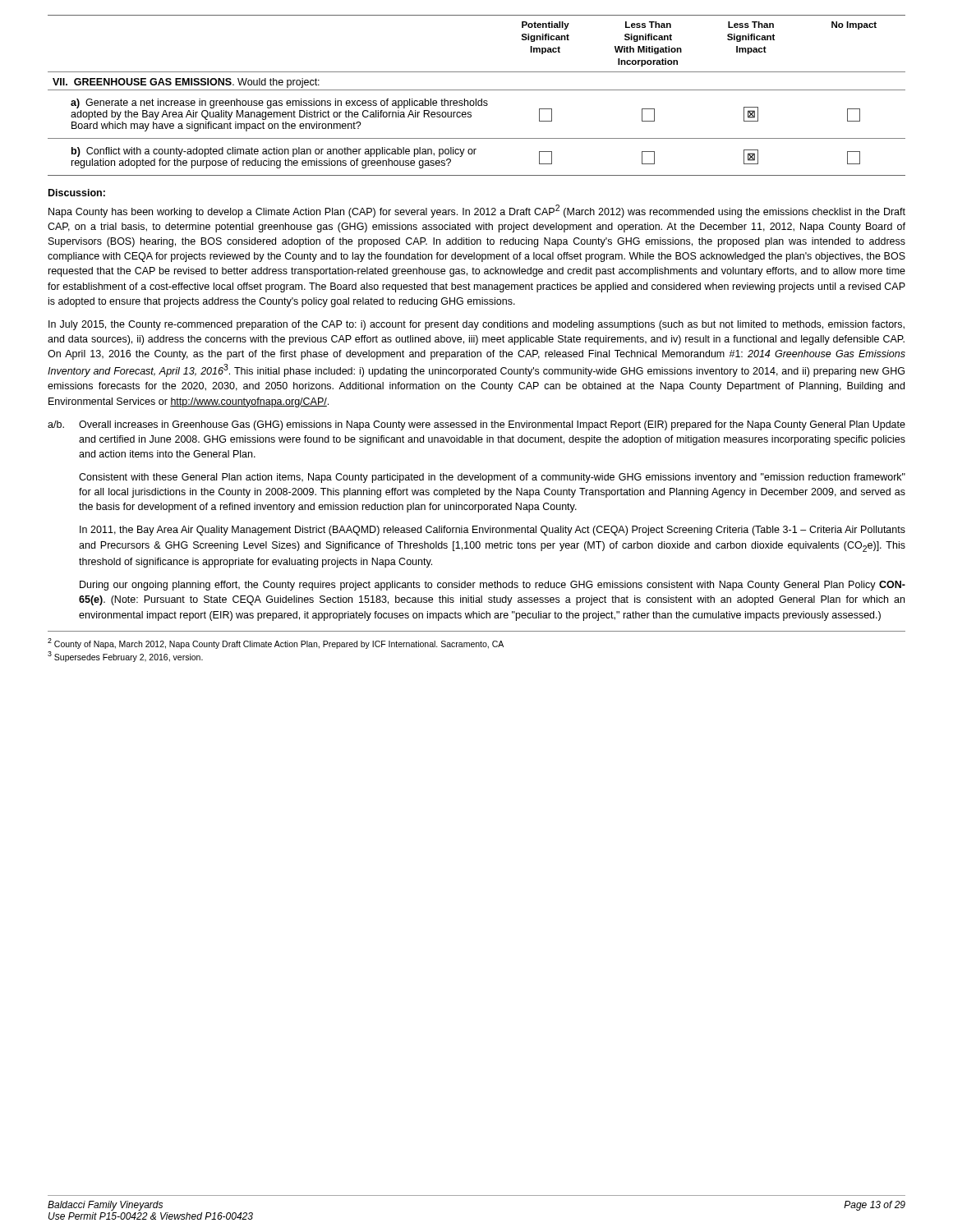This screenshot has width=953, height=1232.
Task: Find the text block that says "Napa County has been working to develop"
Action: tap(476, 255)
